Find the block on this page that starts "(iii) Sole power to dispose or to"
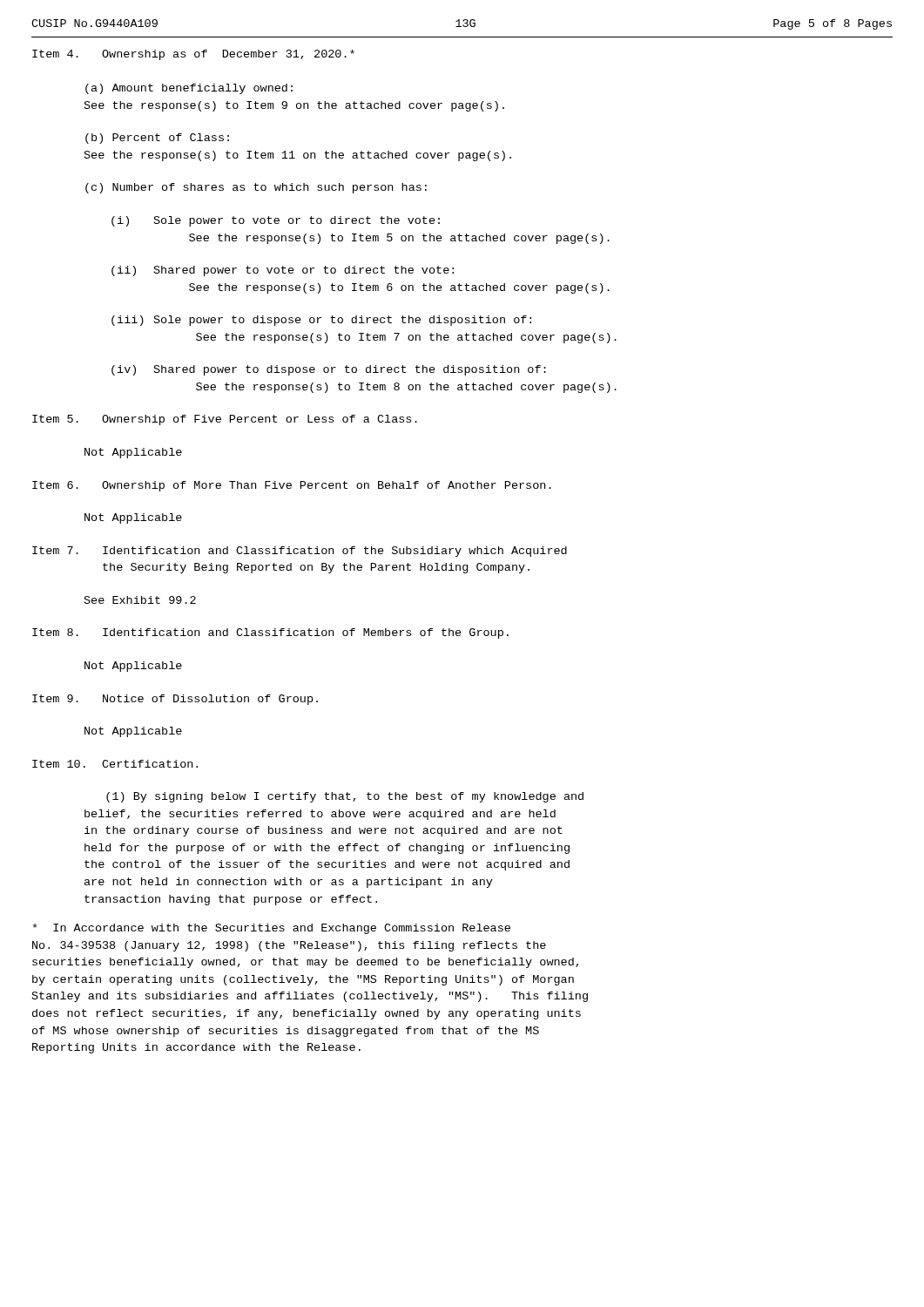This screenshot has width=924, height=1307. pyautogui.click(x=501, y=329)
